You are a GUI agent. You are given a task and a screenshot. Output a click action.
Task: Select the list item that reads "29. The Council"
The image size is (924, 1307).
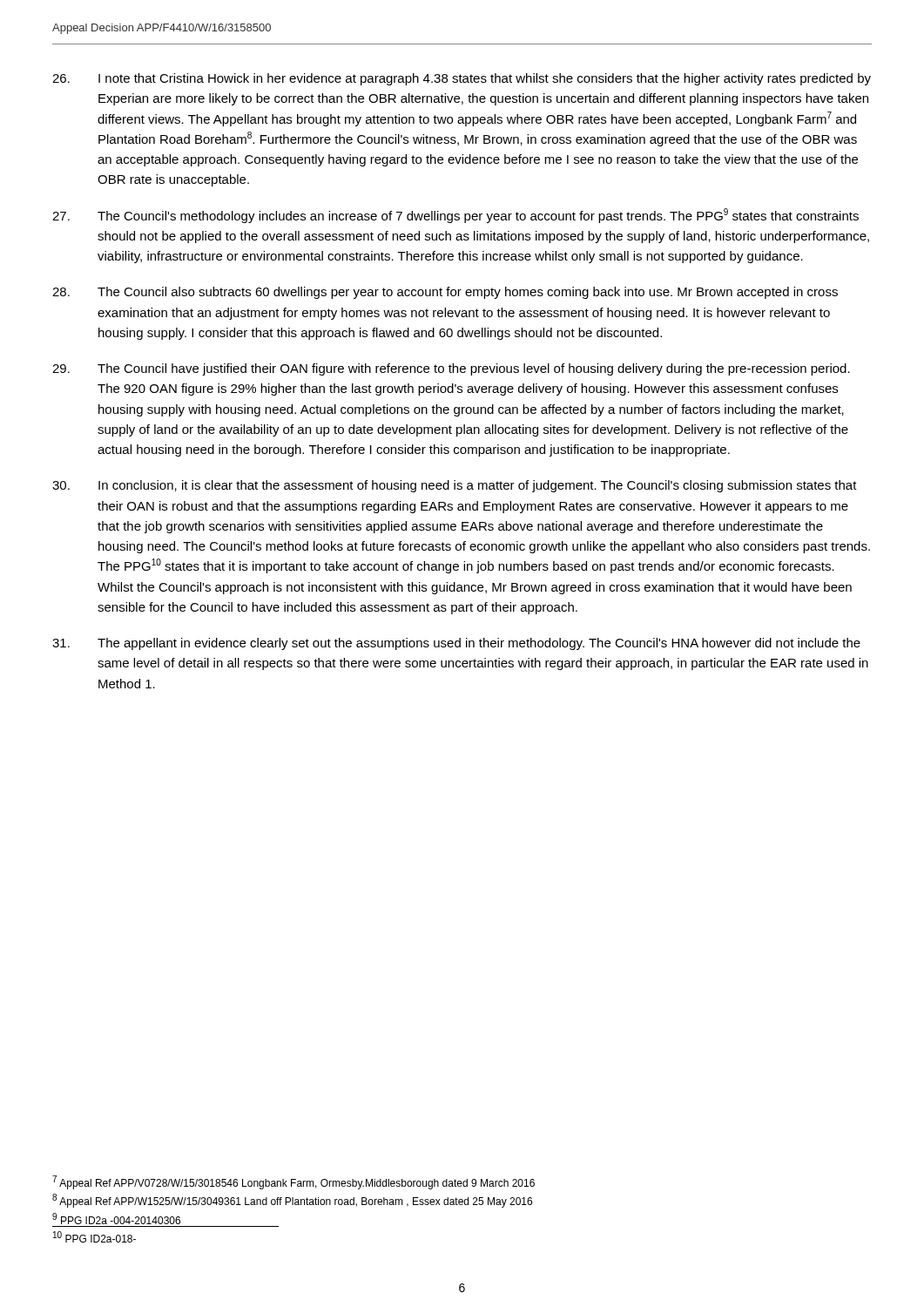[462, 409]
